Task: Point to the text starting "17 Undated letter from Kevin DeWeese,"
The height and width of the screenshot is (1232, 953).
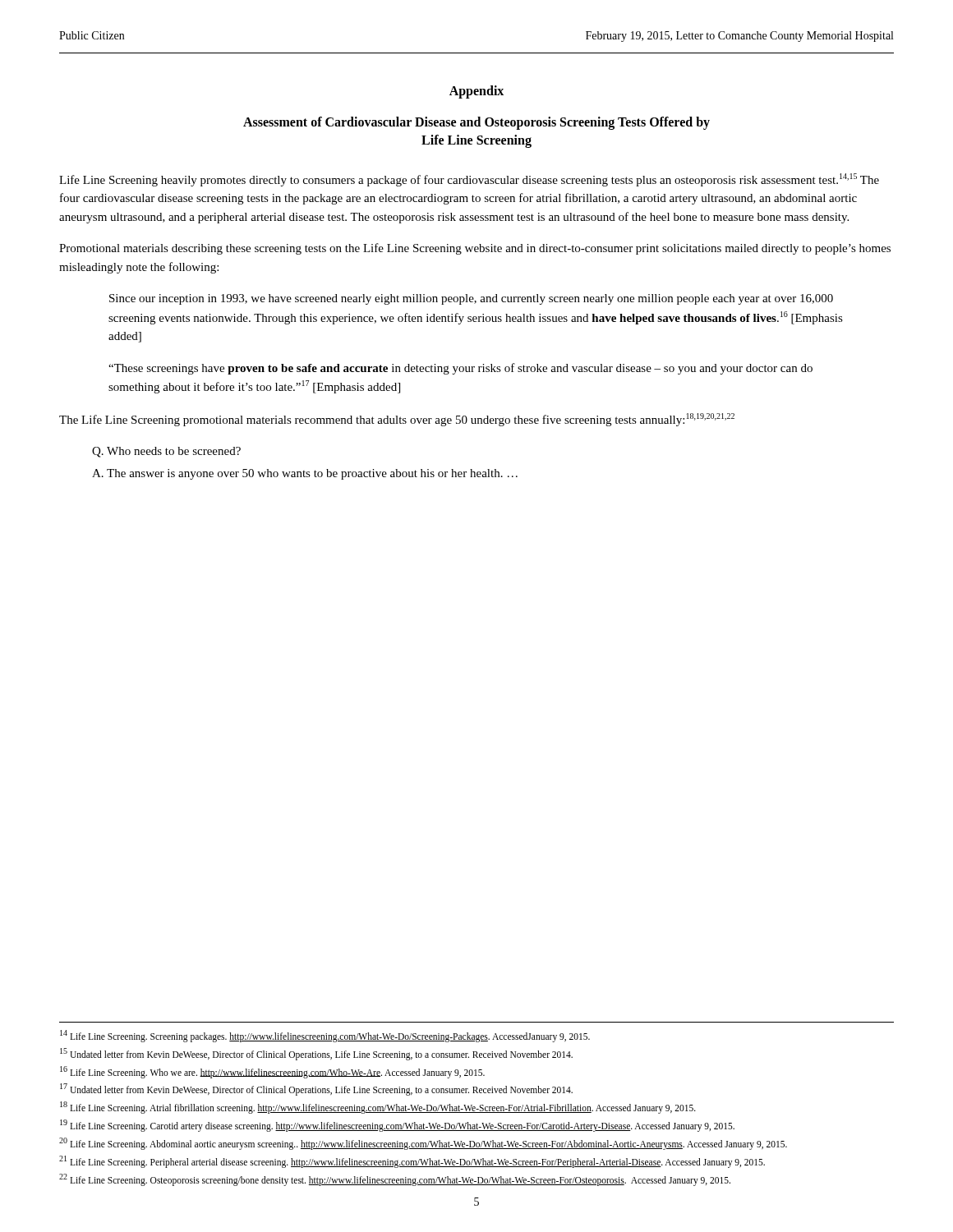Action: (x=316, y=1089)
